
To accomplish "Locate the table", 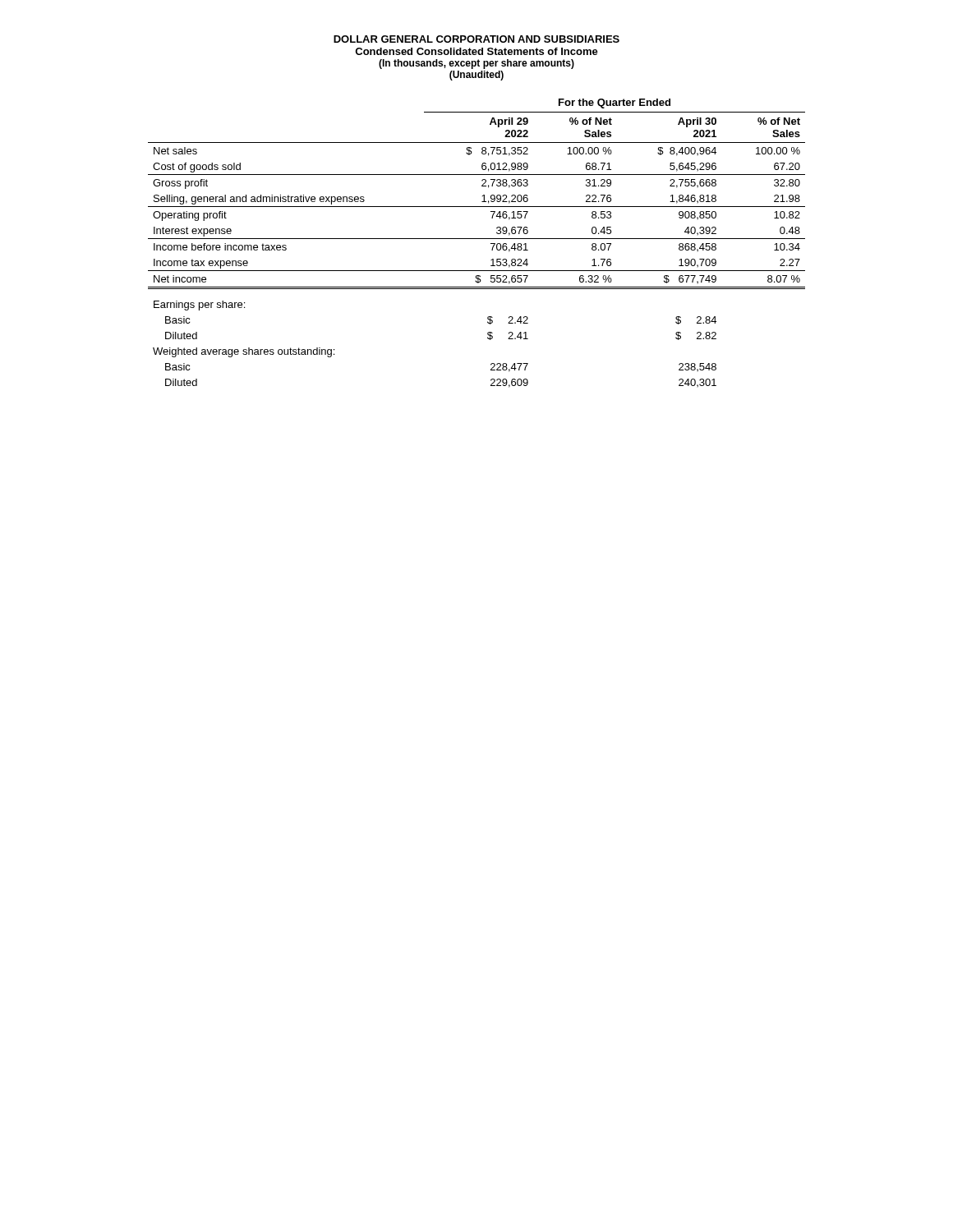I will (x=476, y=242).
